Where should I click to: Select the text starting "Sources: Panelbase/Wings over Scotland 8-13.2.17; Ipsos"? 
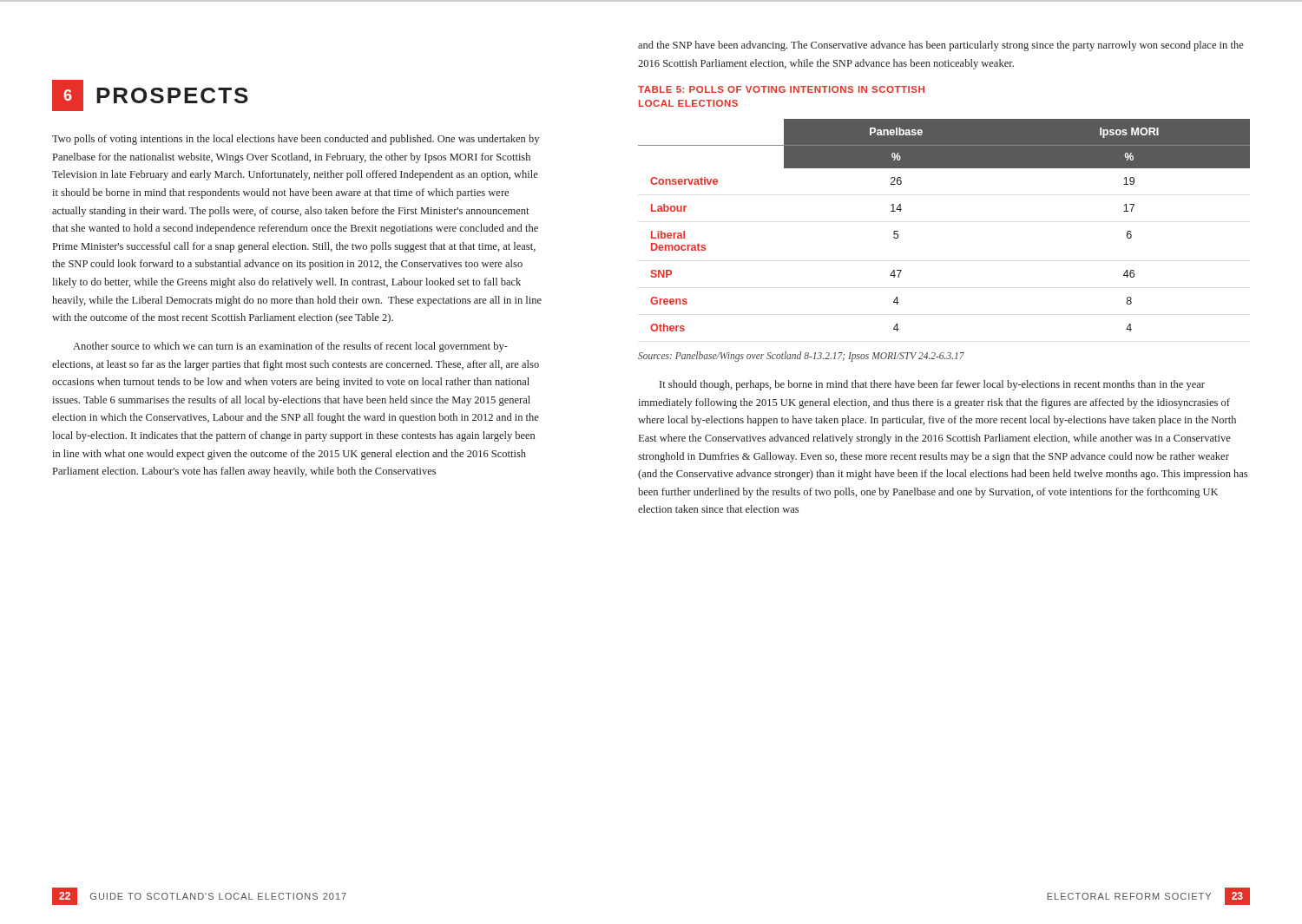tap(801, 356)
